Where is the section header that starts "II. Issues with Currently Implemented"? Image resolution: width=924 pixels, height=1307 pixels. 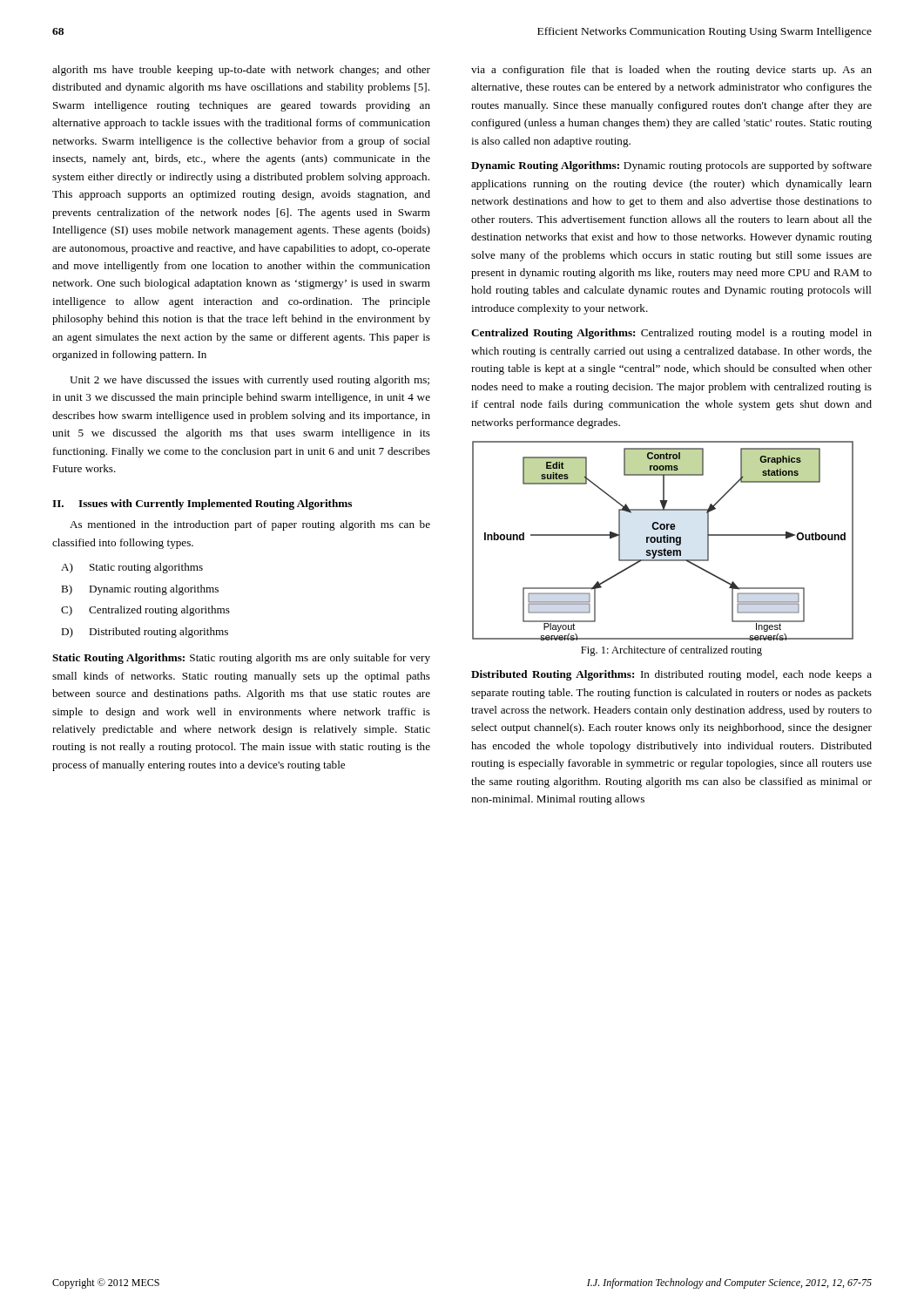pos(241,504)
